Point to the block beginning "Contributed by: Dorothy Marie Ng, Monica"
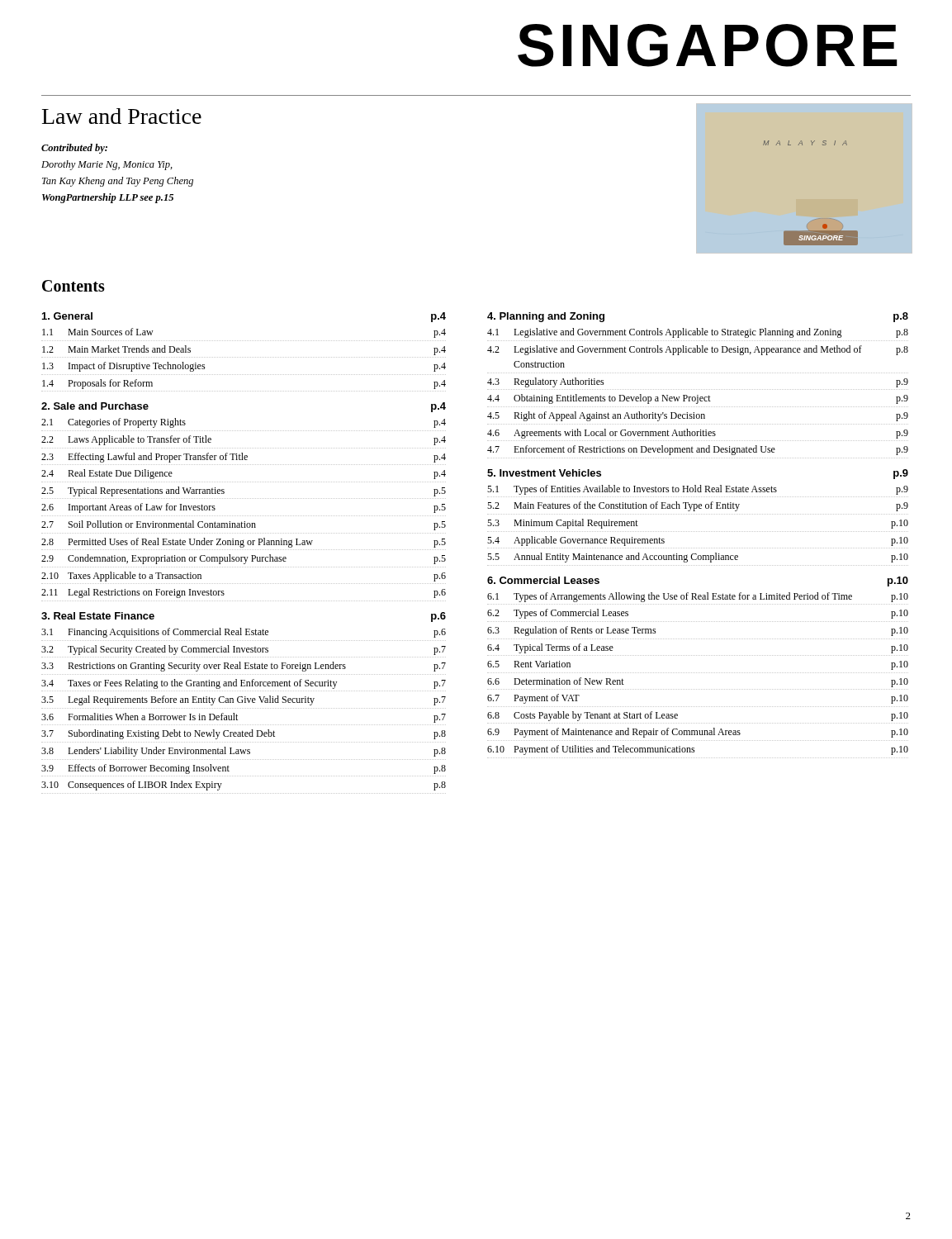The height and width of the screenshot is (1239, 952). pos(117,173)
